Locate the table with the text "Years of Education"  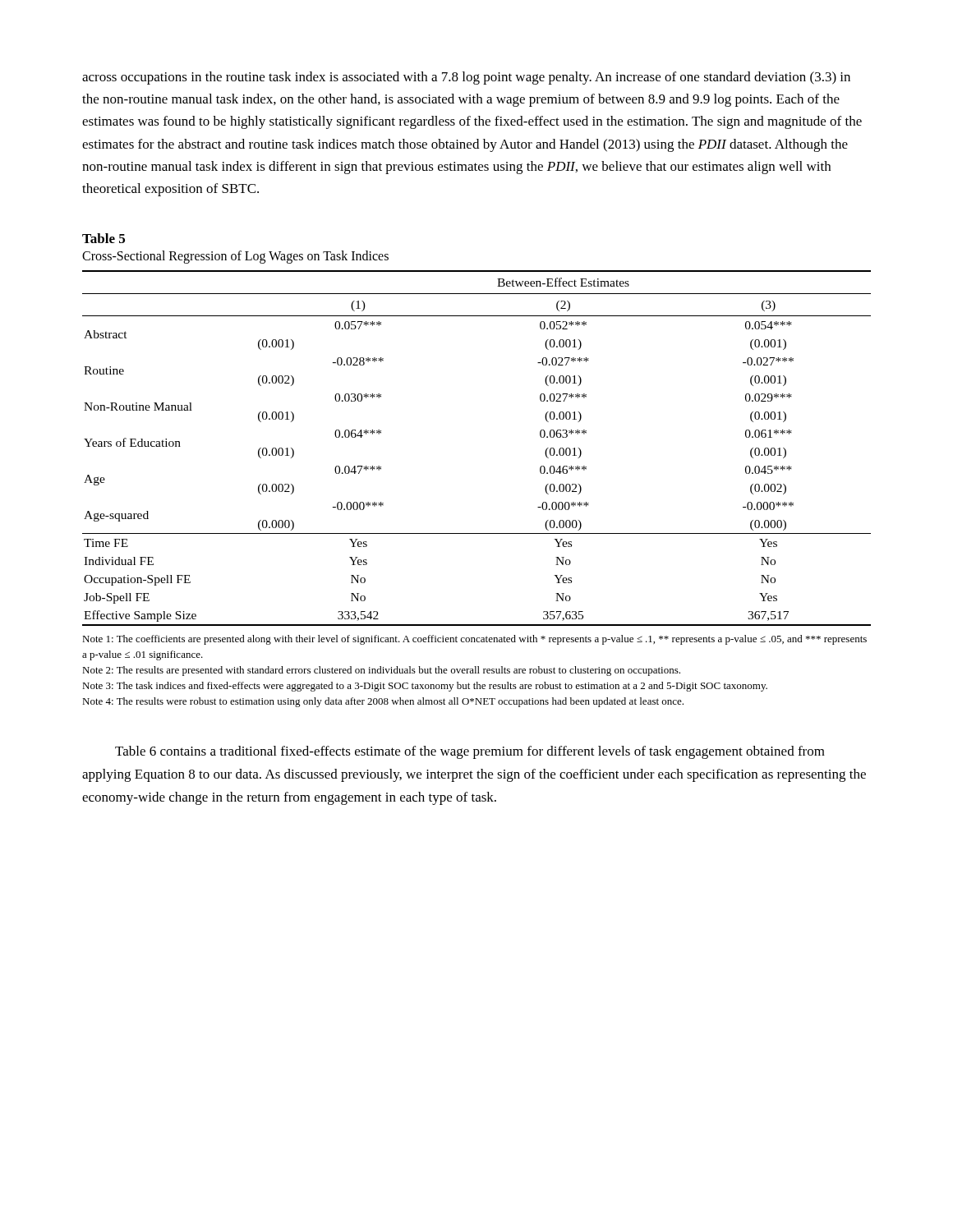476,448
